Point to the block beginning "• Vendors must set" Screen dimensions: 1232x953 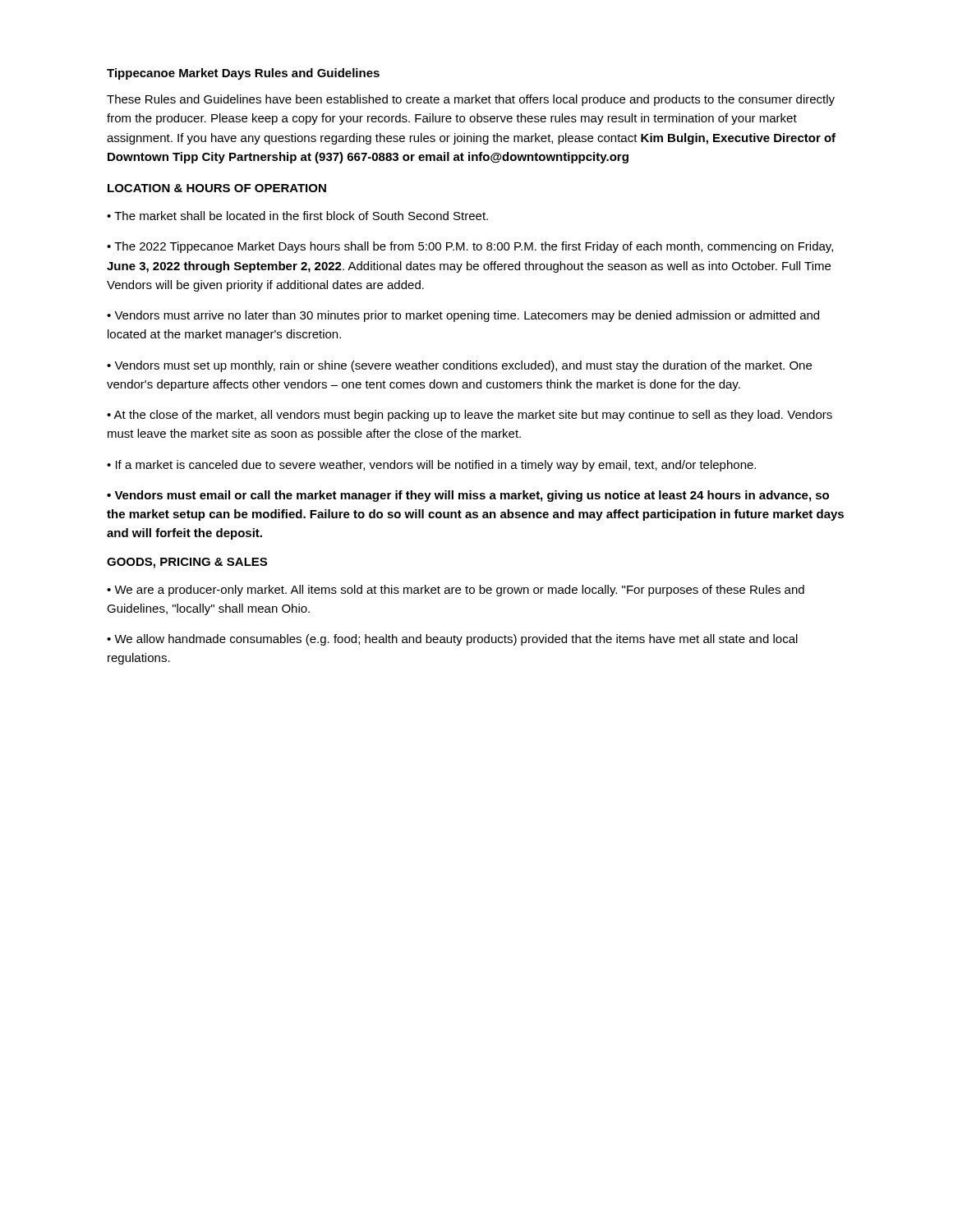point(460,374)
